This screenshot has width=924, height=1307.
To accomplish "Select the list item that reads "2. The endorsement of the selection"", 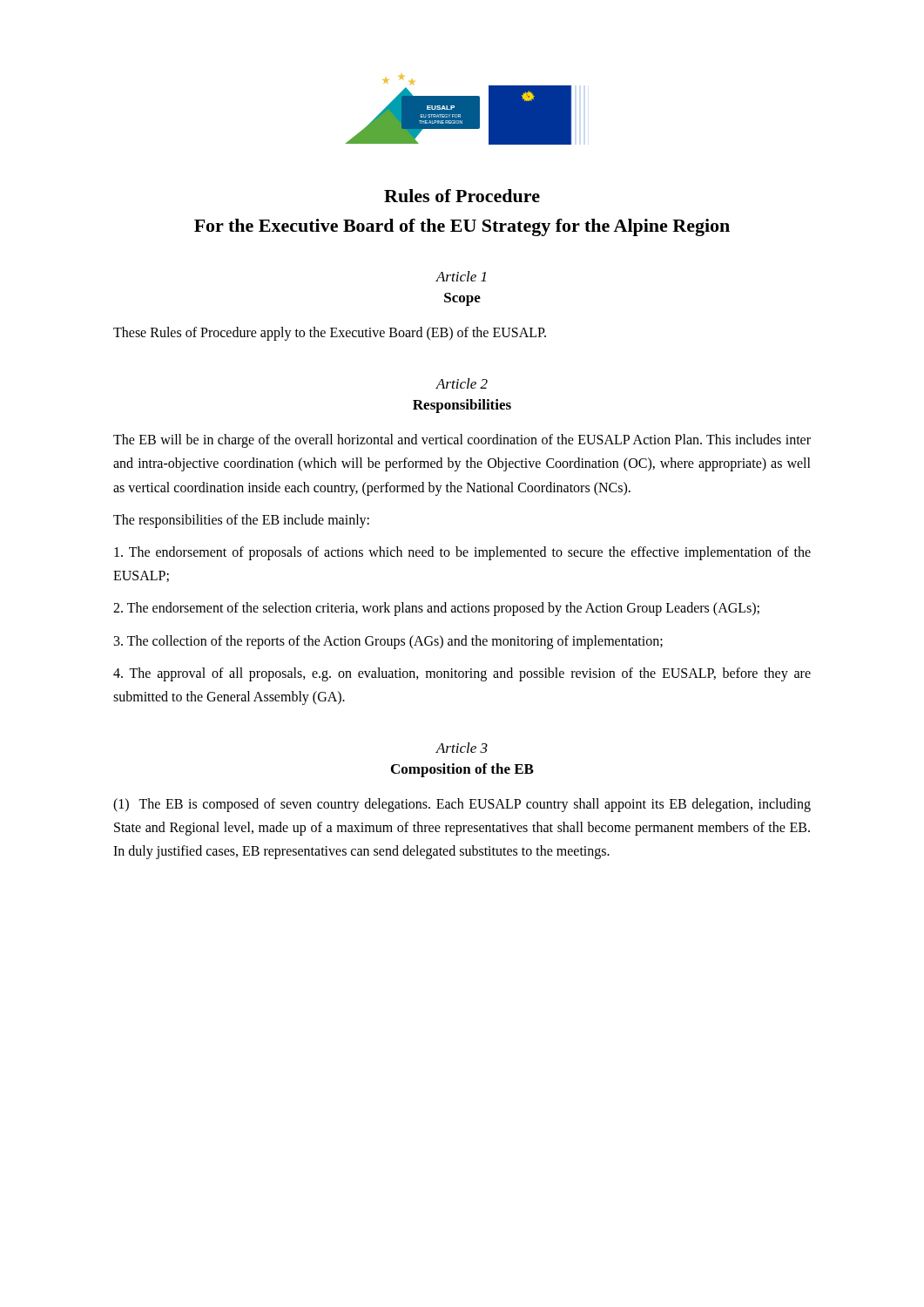I will tap(437, 608).
